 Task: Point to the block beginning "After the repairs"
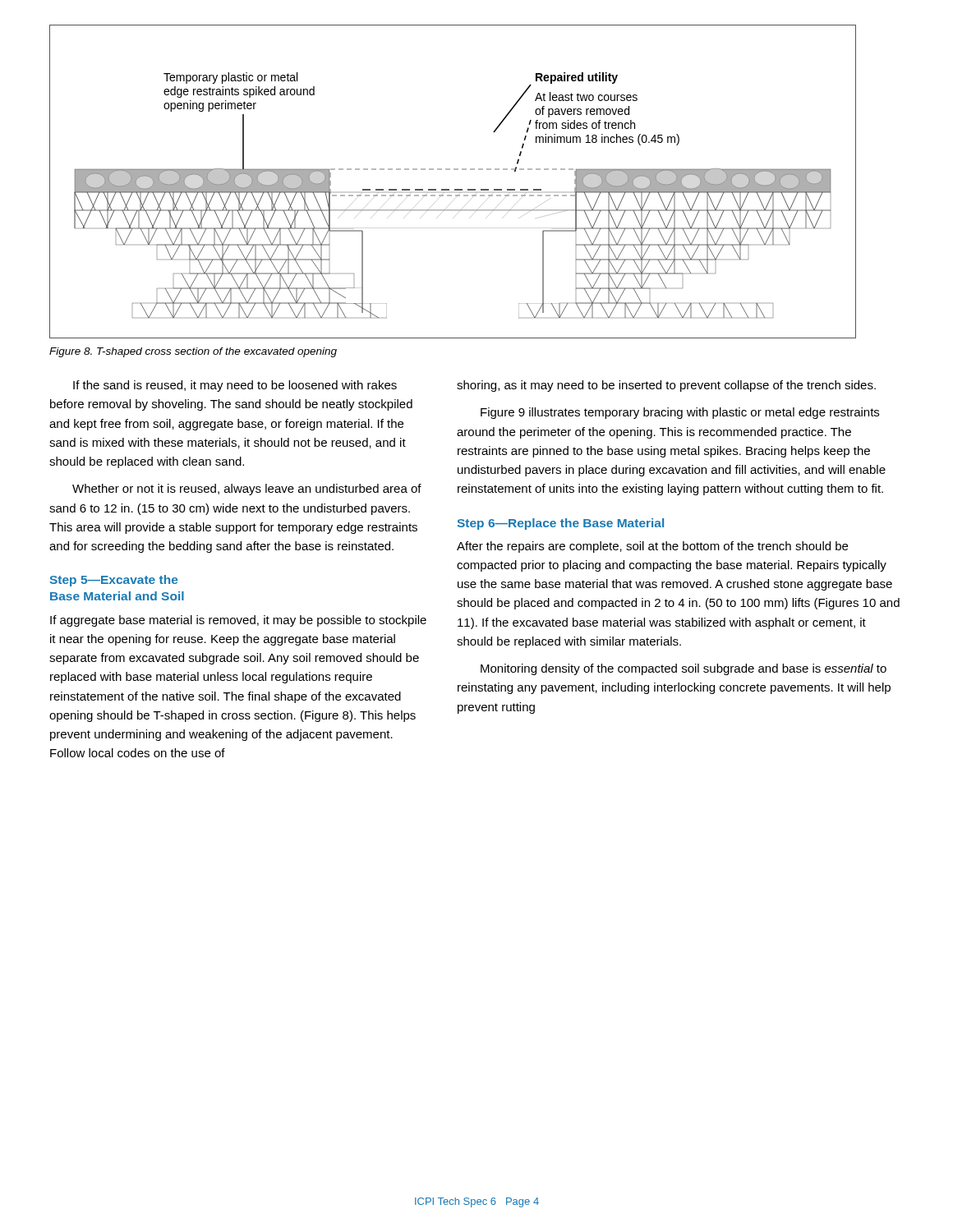coord(680,626)
